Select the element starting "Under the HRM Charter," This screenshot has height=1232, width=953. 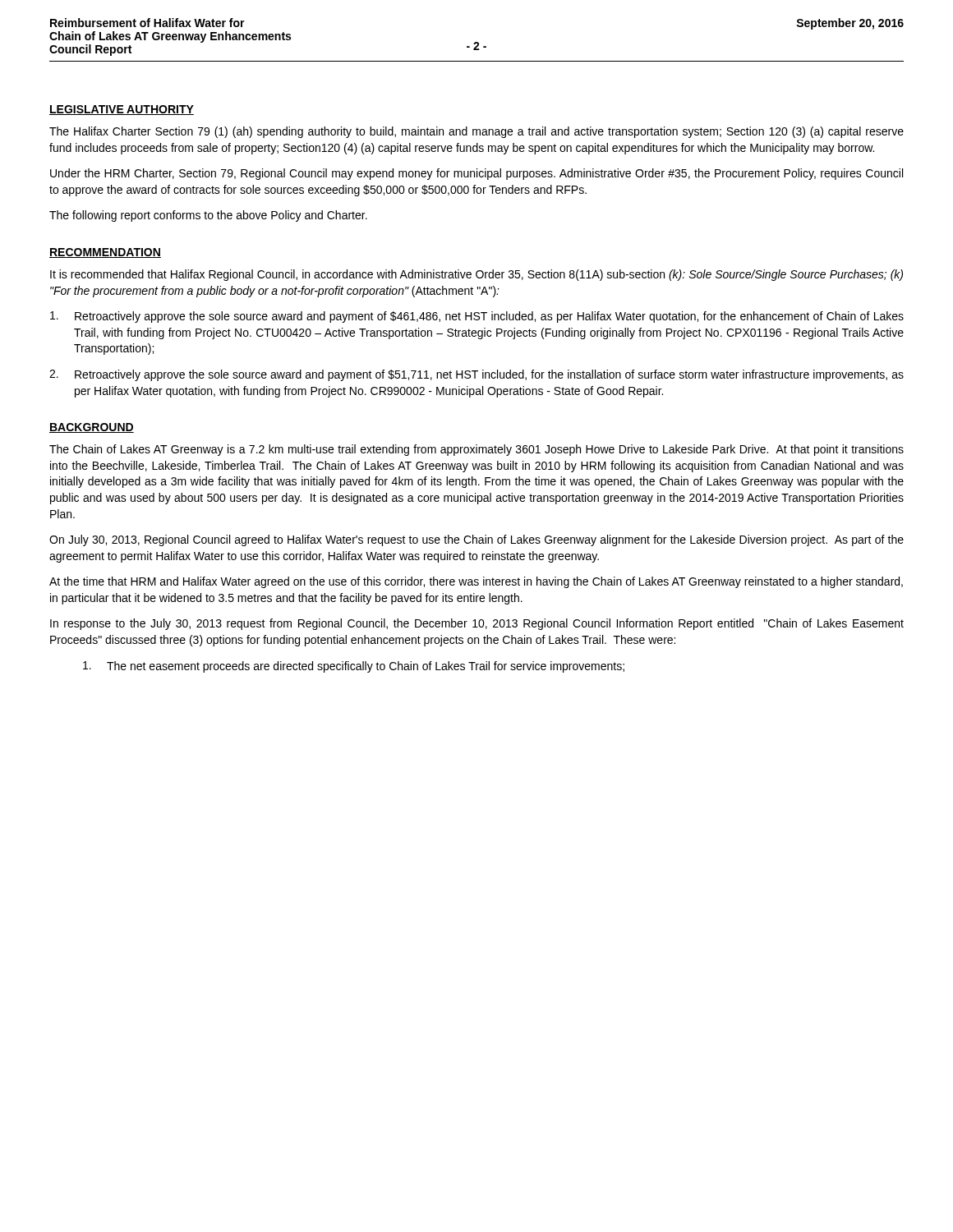pos(476,182)
